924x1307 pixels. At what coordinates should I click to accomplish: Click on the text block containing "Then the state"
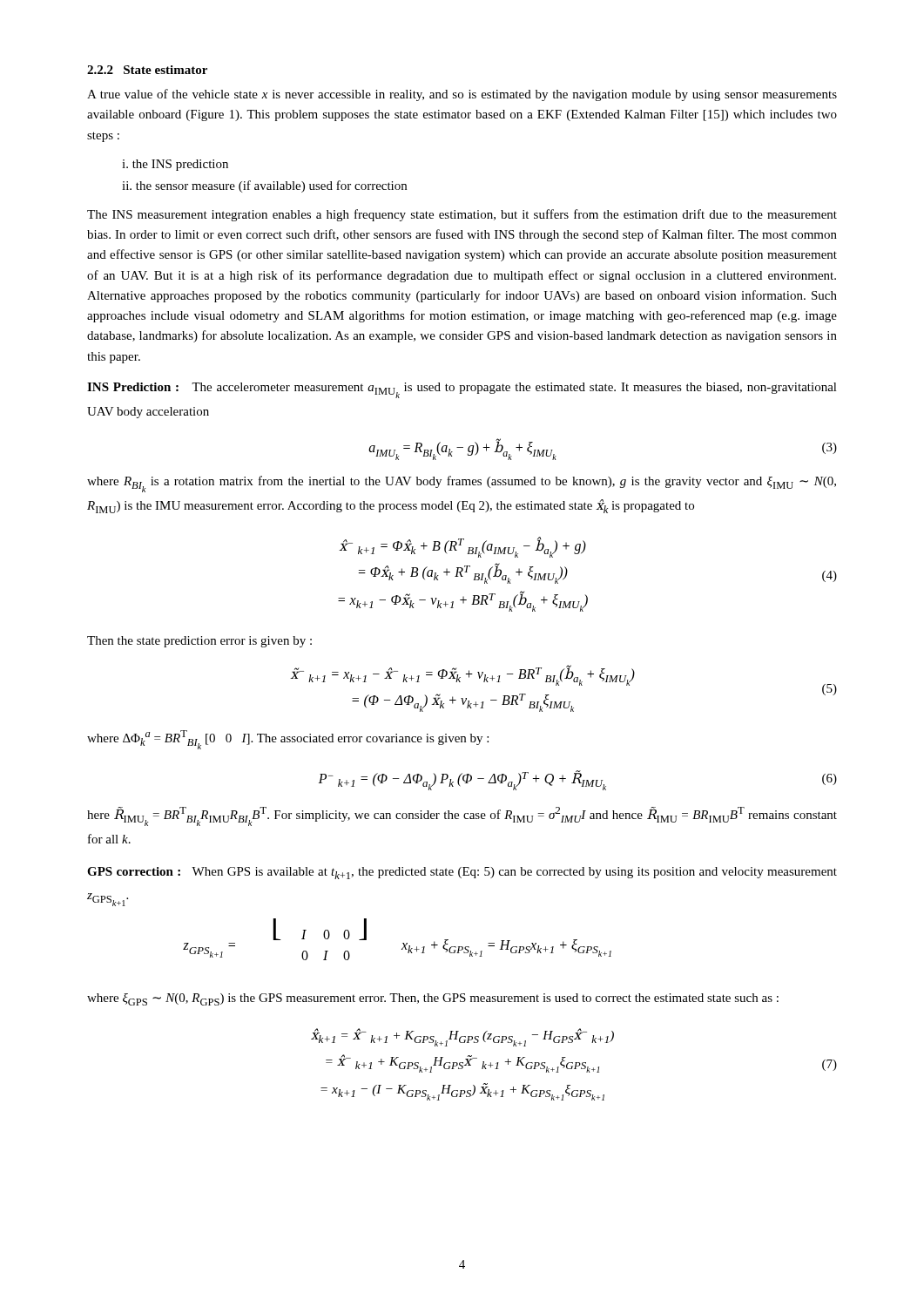click(x=200, y=640)
